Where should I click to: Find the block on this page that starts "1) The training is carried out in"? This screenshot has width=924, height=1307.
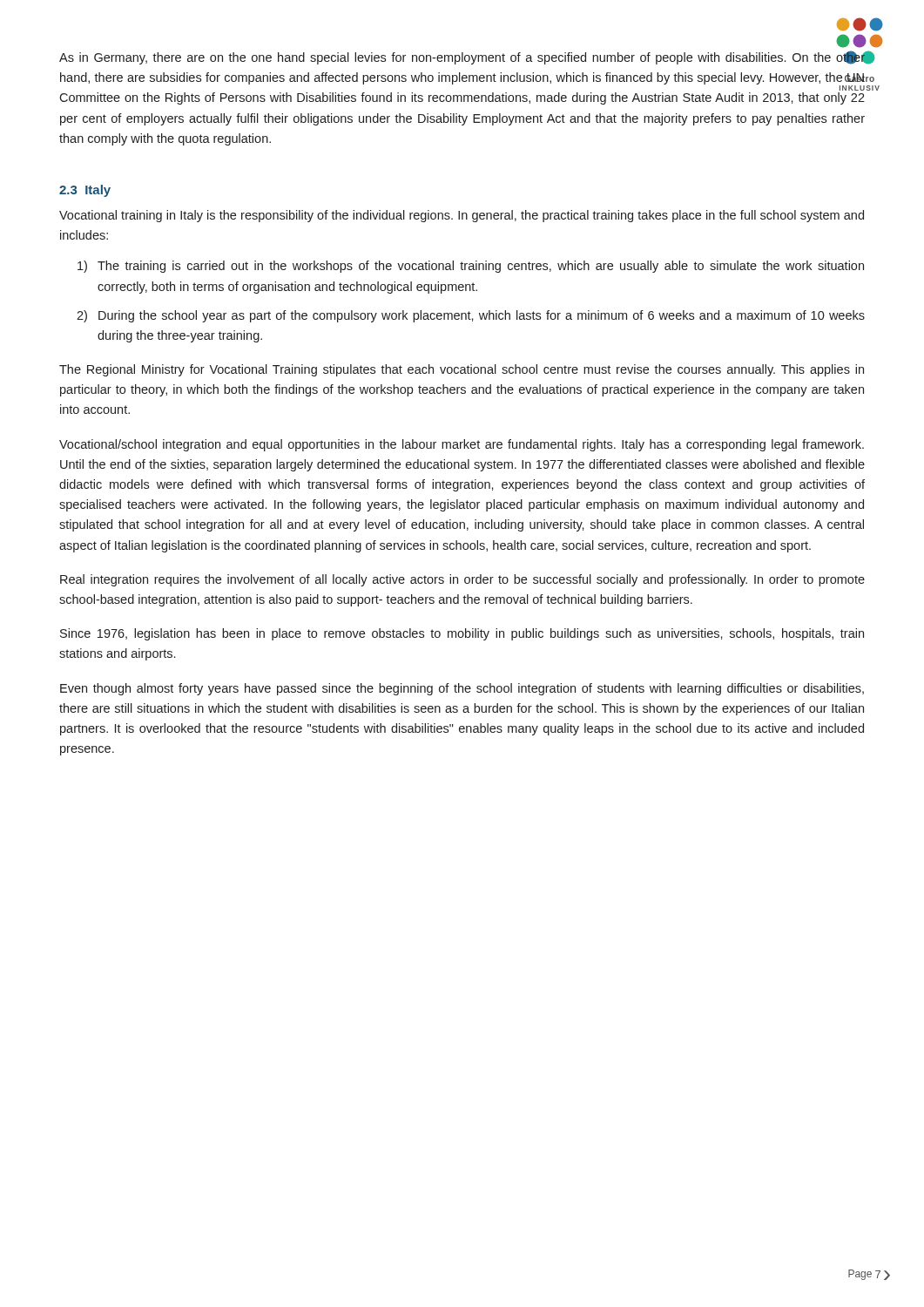[471, 277]
